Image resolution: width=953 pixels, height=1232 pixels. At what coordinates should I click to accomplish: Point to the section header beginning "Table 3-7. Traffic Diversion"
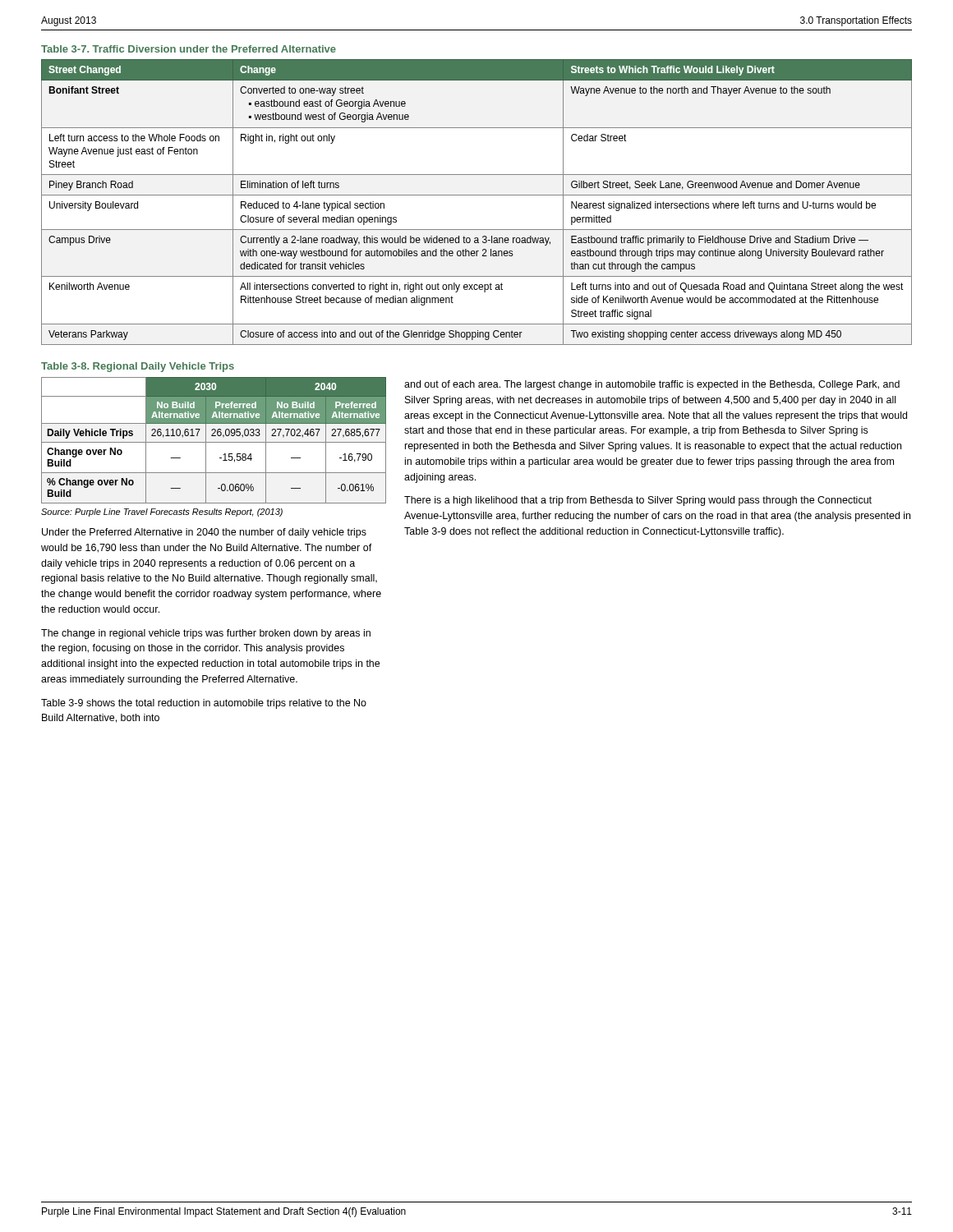pyautogui.click(x=189, y=49)
